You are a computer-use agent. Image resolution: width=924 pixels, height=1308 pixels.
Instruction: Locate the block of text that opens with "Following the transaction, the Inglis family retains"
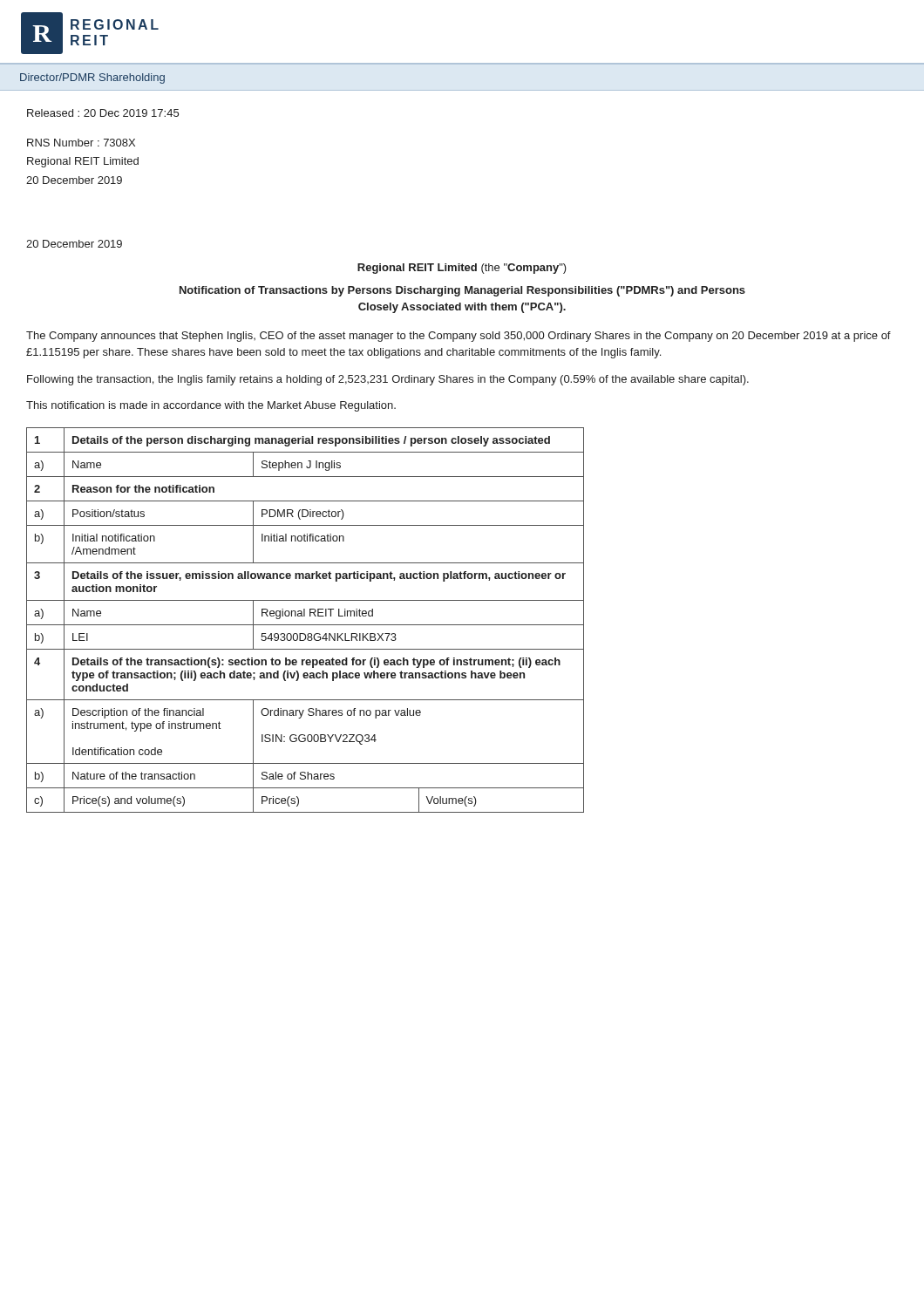point(388,379)
